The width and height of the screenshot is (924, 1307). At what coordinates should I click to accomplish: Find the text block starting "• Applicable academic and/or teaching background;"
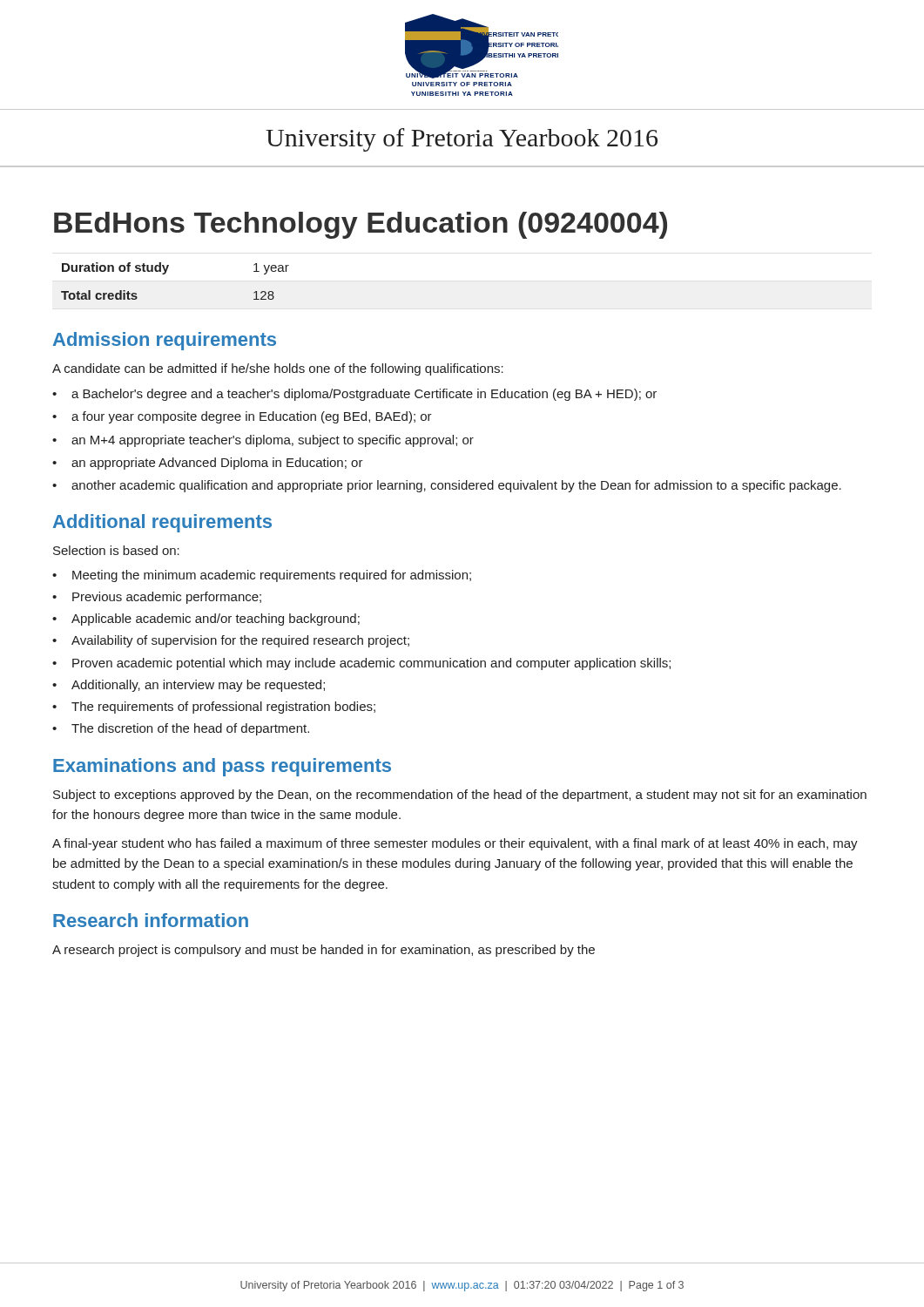point(206,618)
